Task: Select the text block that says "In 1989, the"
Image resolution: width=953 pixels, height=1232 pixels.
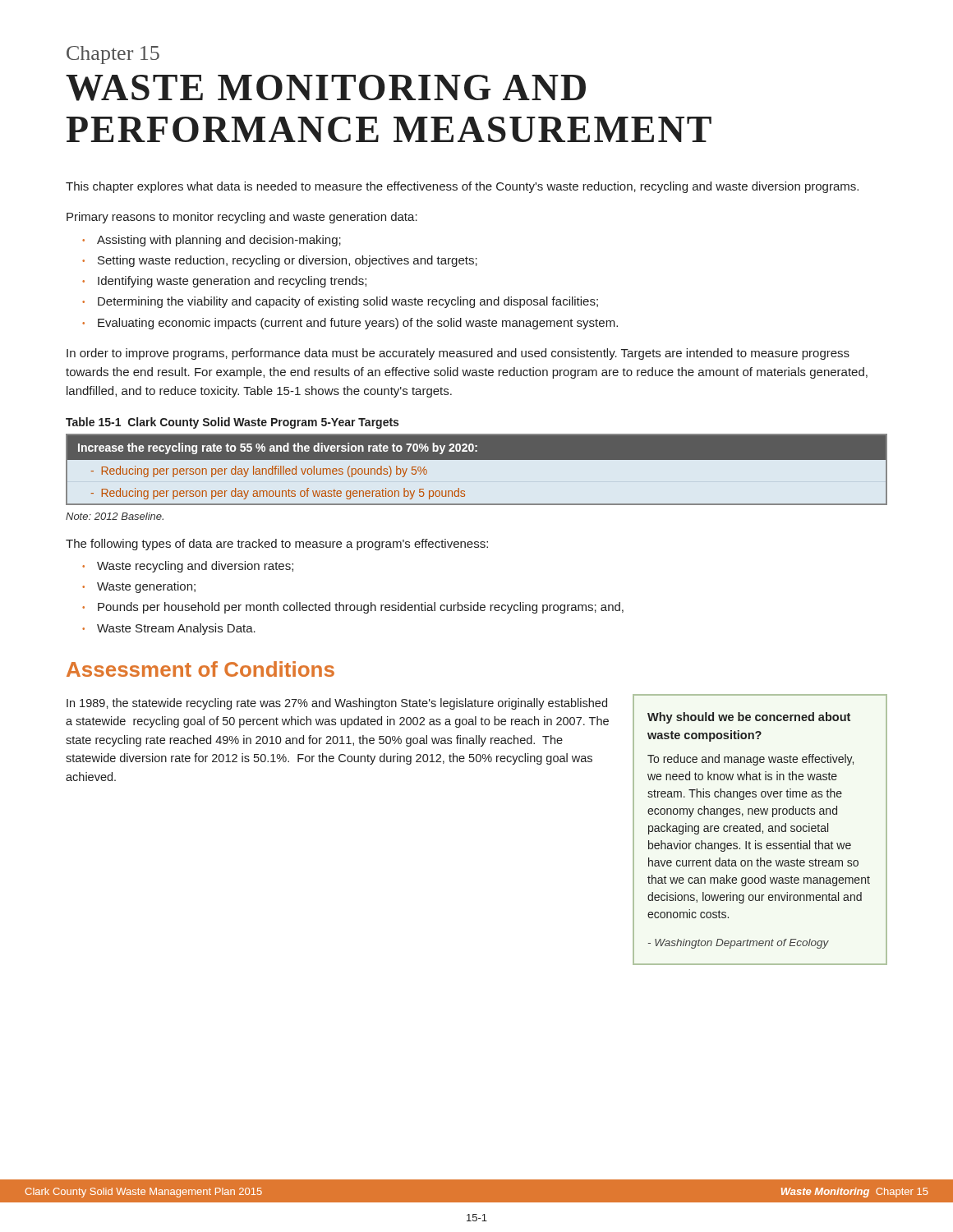Action: click(338, 740)
